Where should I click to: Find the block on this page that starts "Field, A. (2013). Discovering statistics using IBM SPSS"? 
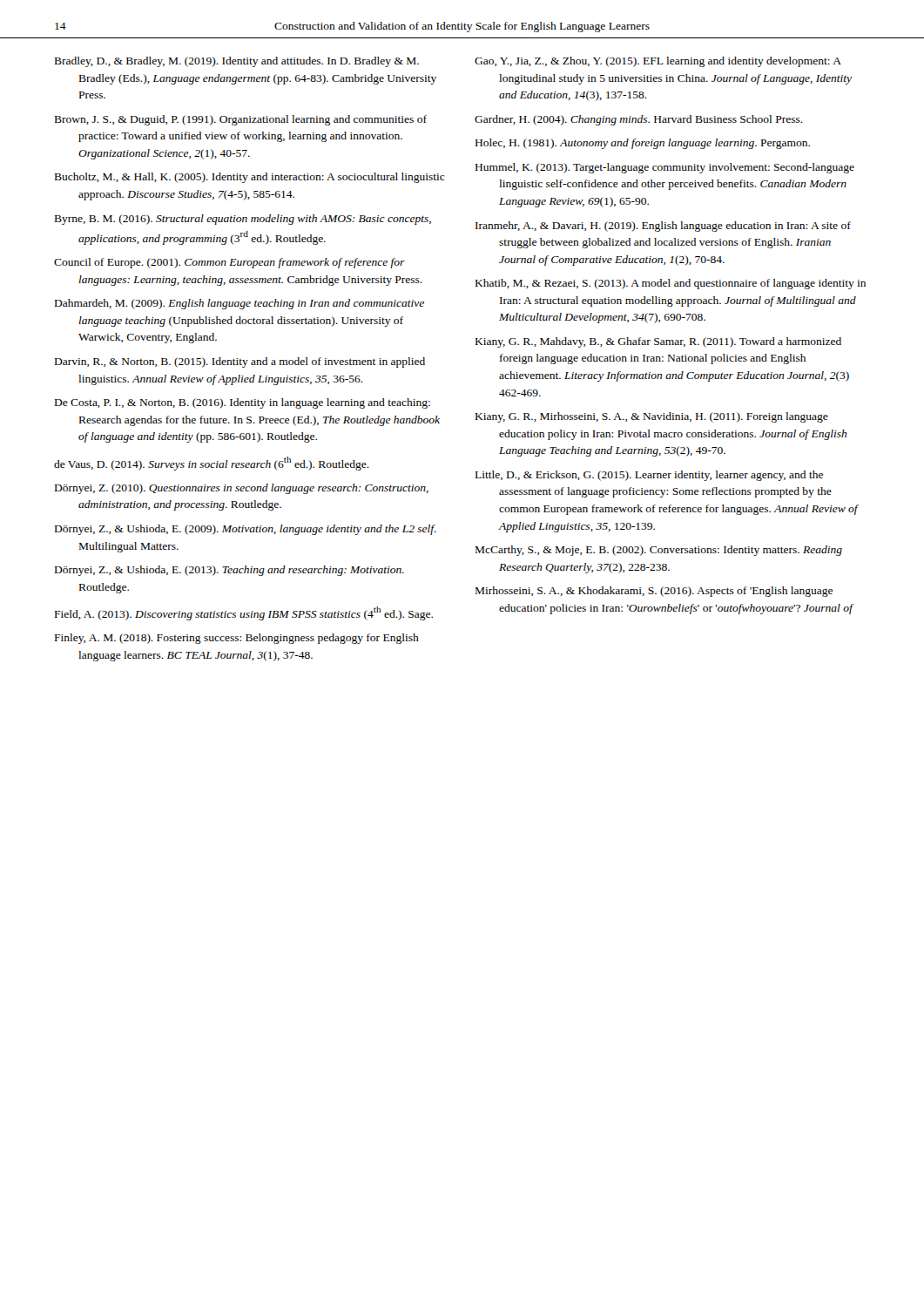(244, 612)
